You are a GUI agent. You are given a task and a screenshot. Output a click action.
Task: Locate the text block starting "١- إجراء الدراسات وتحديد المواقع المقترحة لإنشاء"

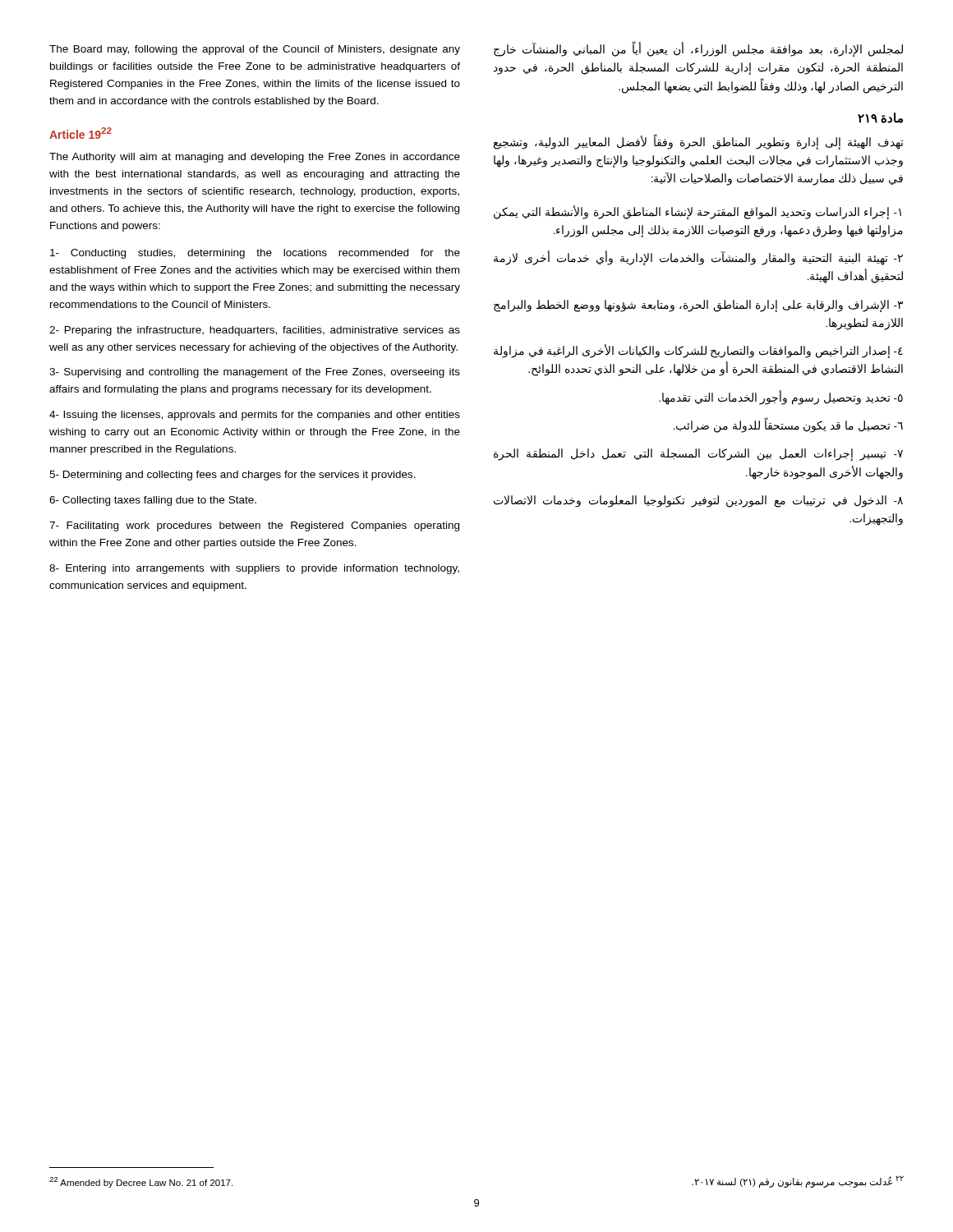(x=698, y=221)
